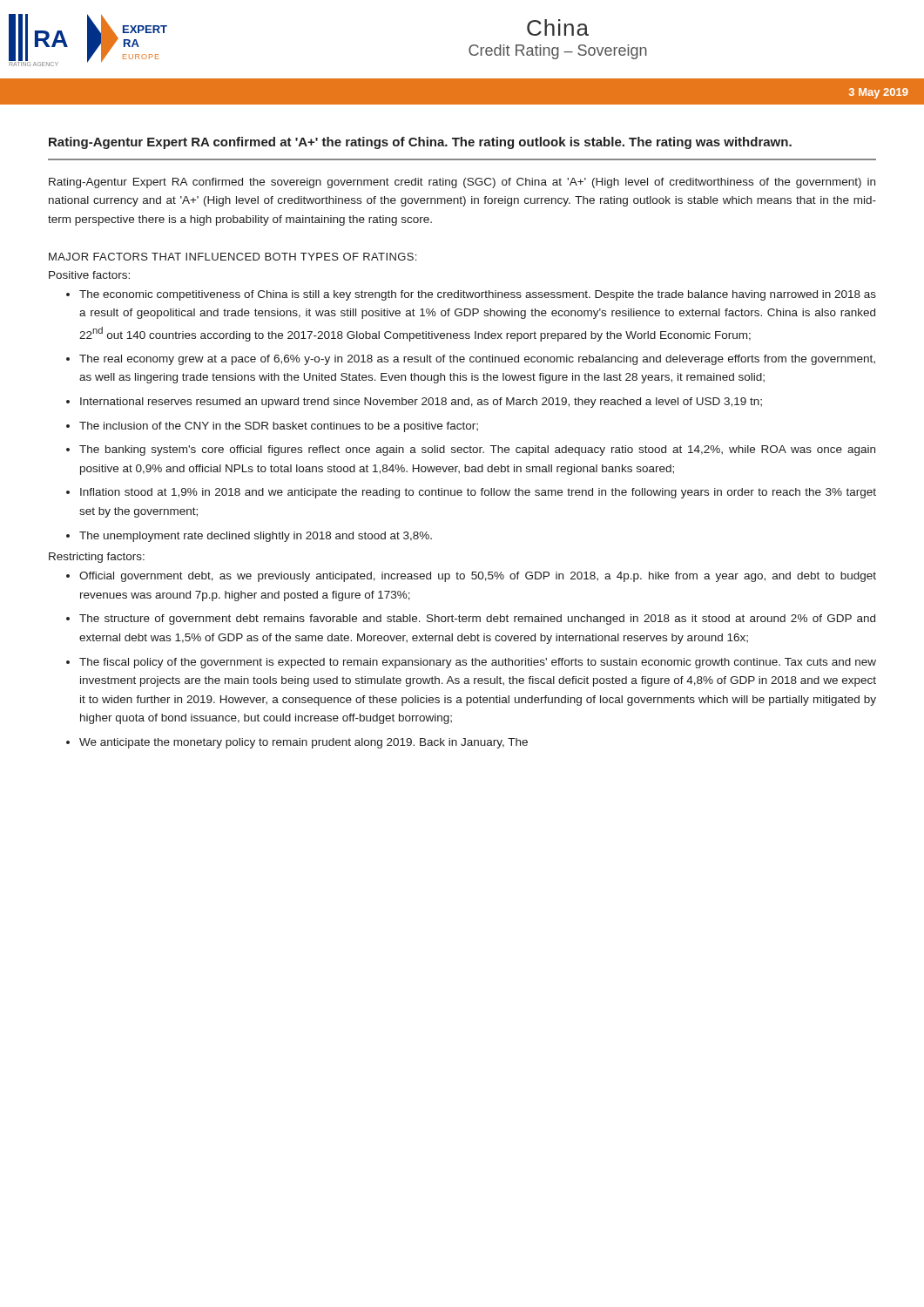Locate a section header
Screen dimensions: 1307x924
[x=233, y=256]
